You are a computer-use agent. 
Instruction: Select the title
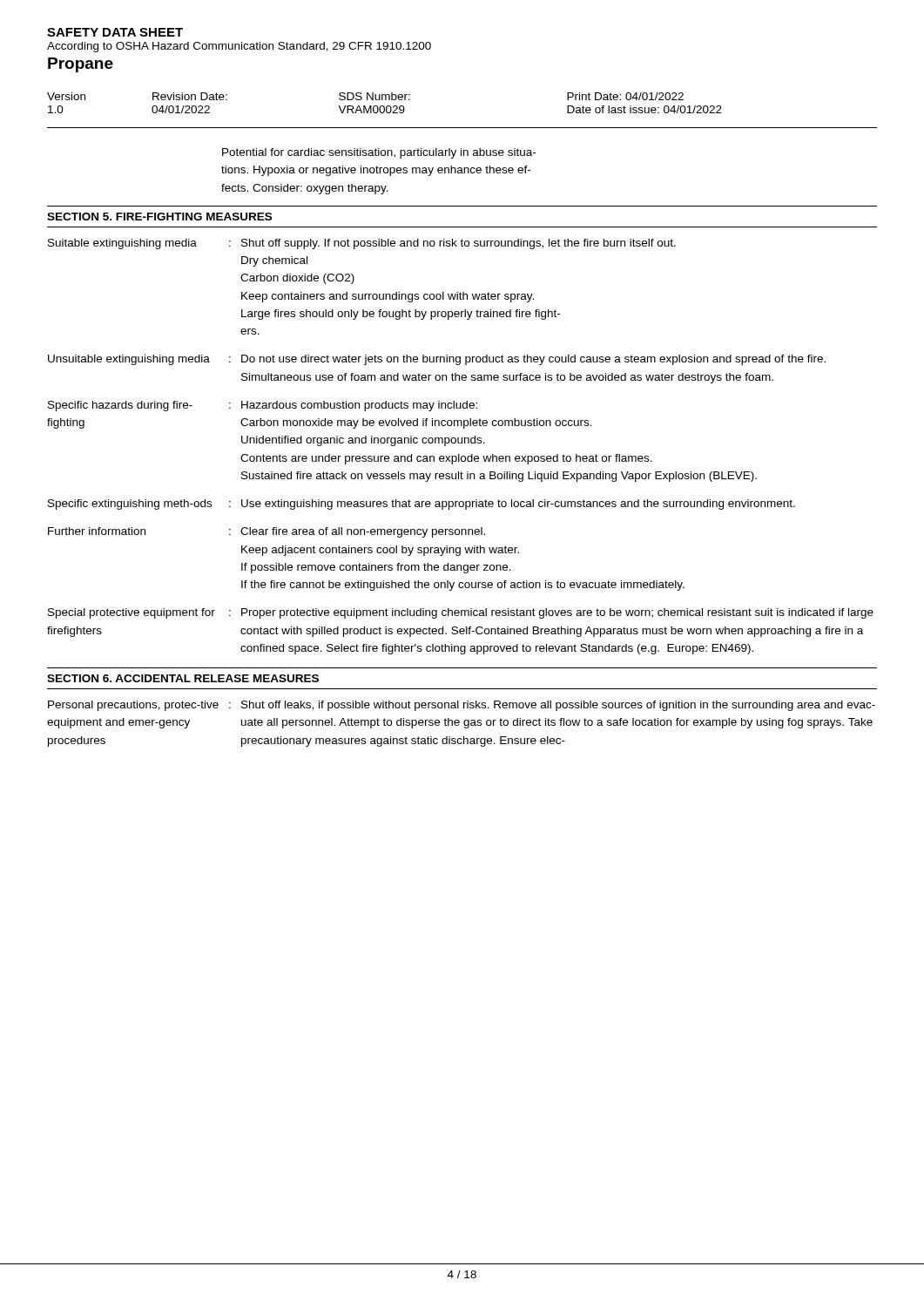tap(80, 63)
